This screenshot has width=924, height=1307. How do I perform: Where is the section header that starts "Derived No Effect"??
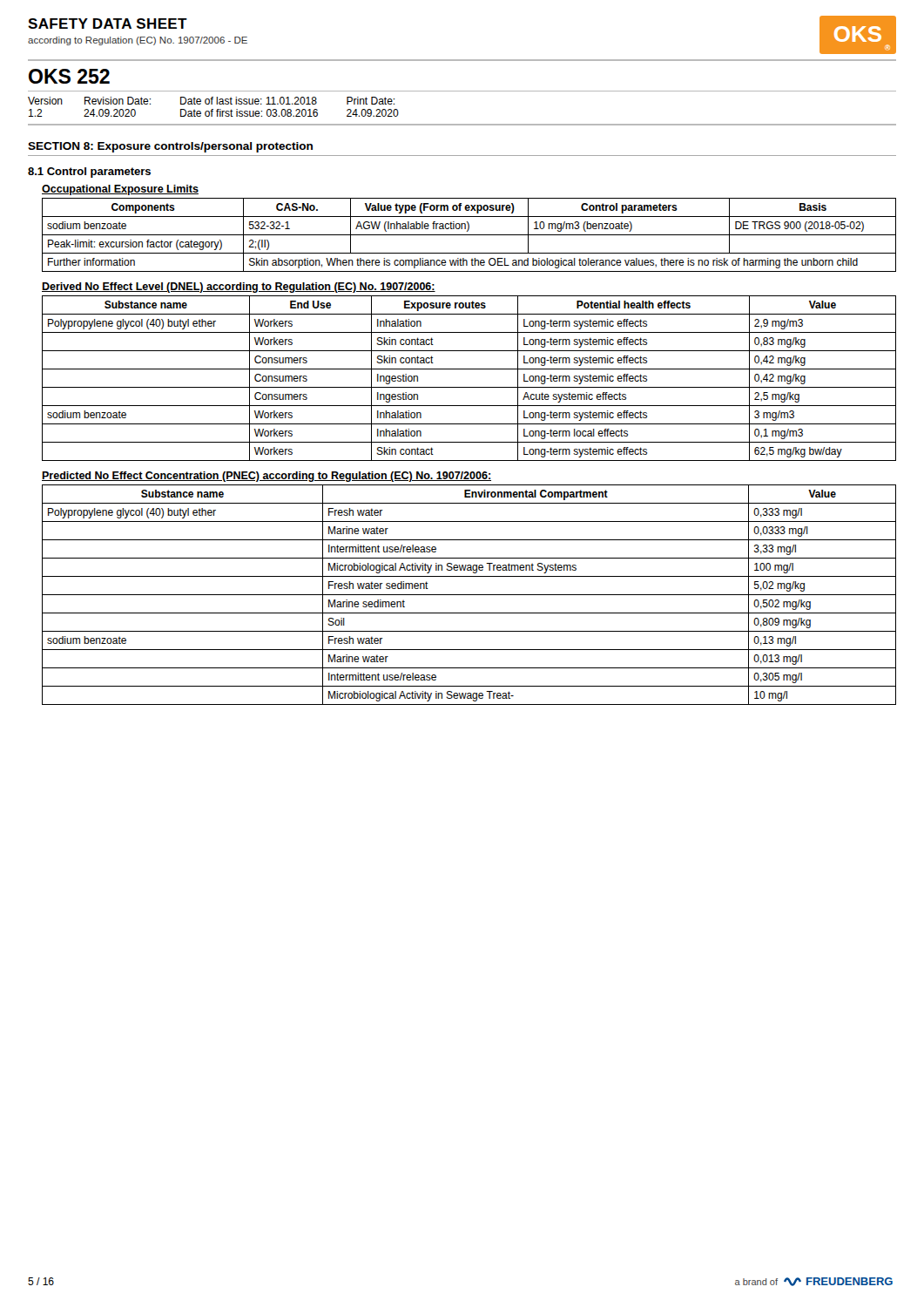[238, 287]
